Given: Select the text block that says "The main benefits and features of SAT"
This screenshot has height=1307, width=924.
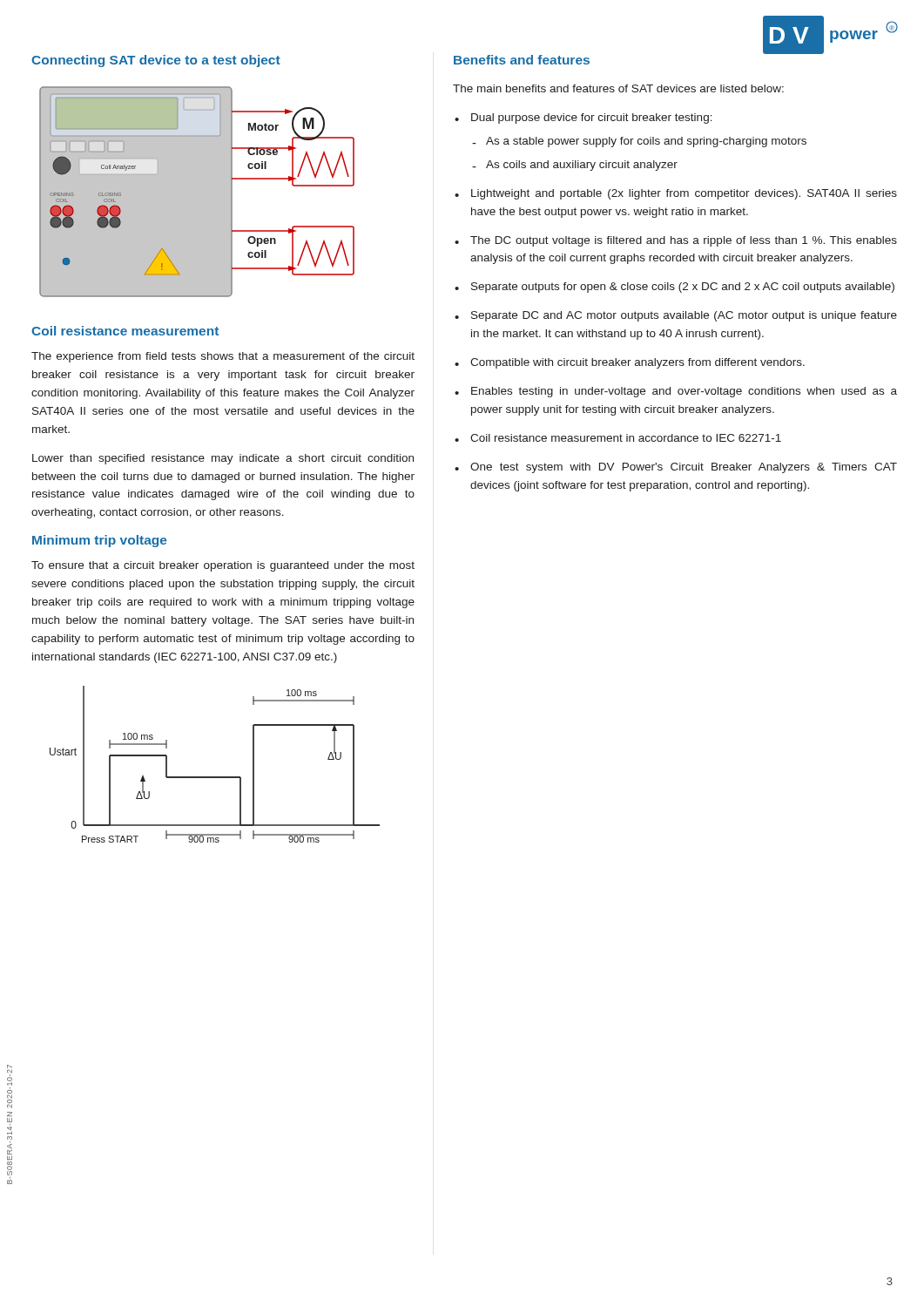Looking at the screenshot, I should pyautogui.click(x=619, y=88).
